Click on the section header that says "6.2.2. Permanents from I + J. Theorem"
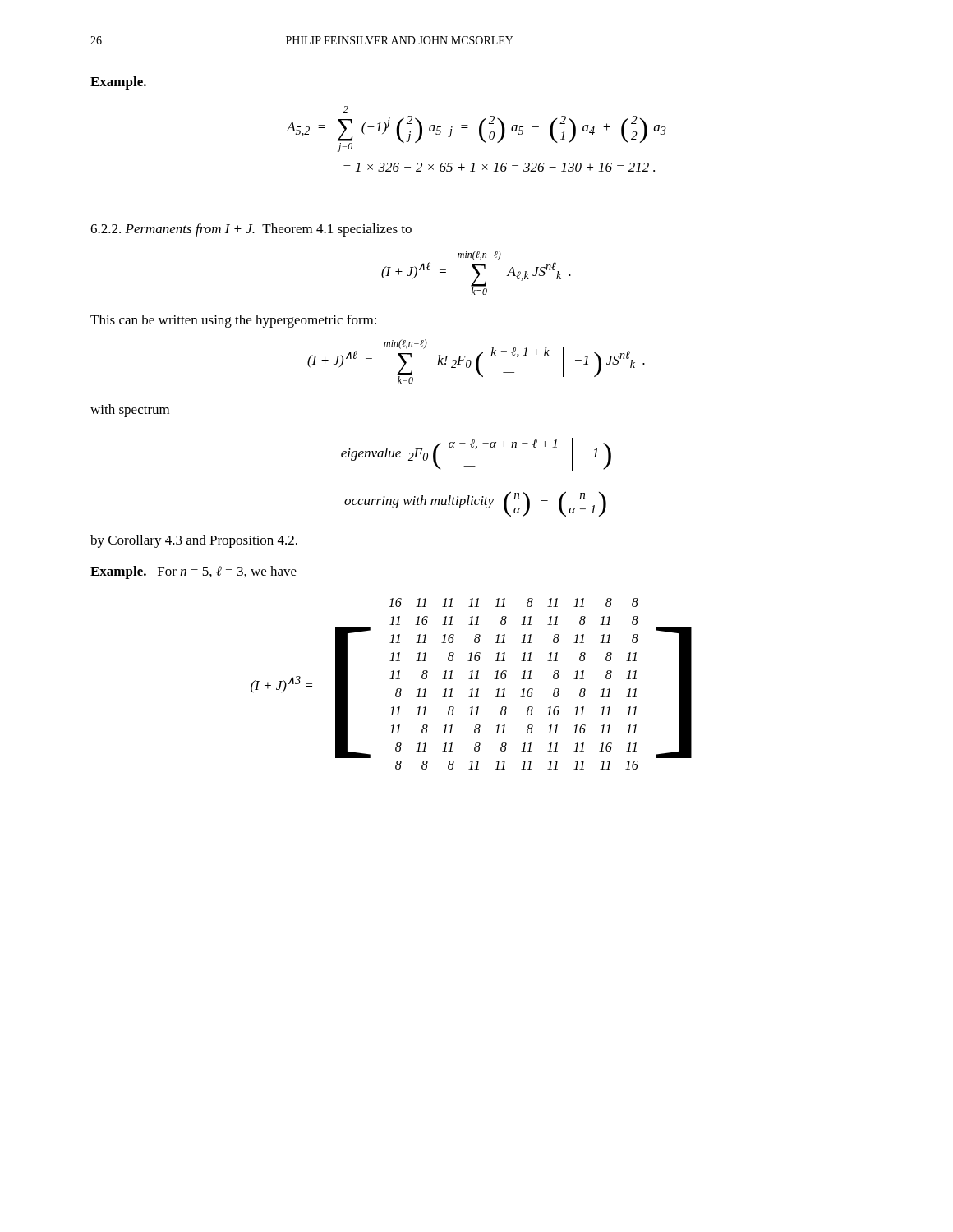The width and height of the screenshot is (953, 1232). (x=251, y=228)
